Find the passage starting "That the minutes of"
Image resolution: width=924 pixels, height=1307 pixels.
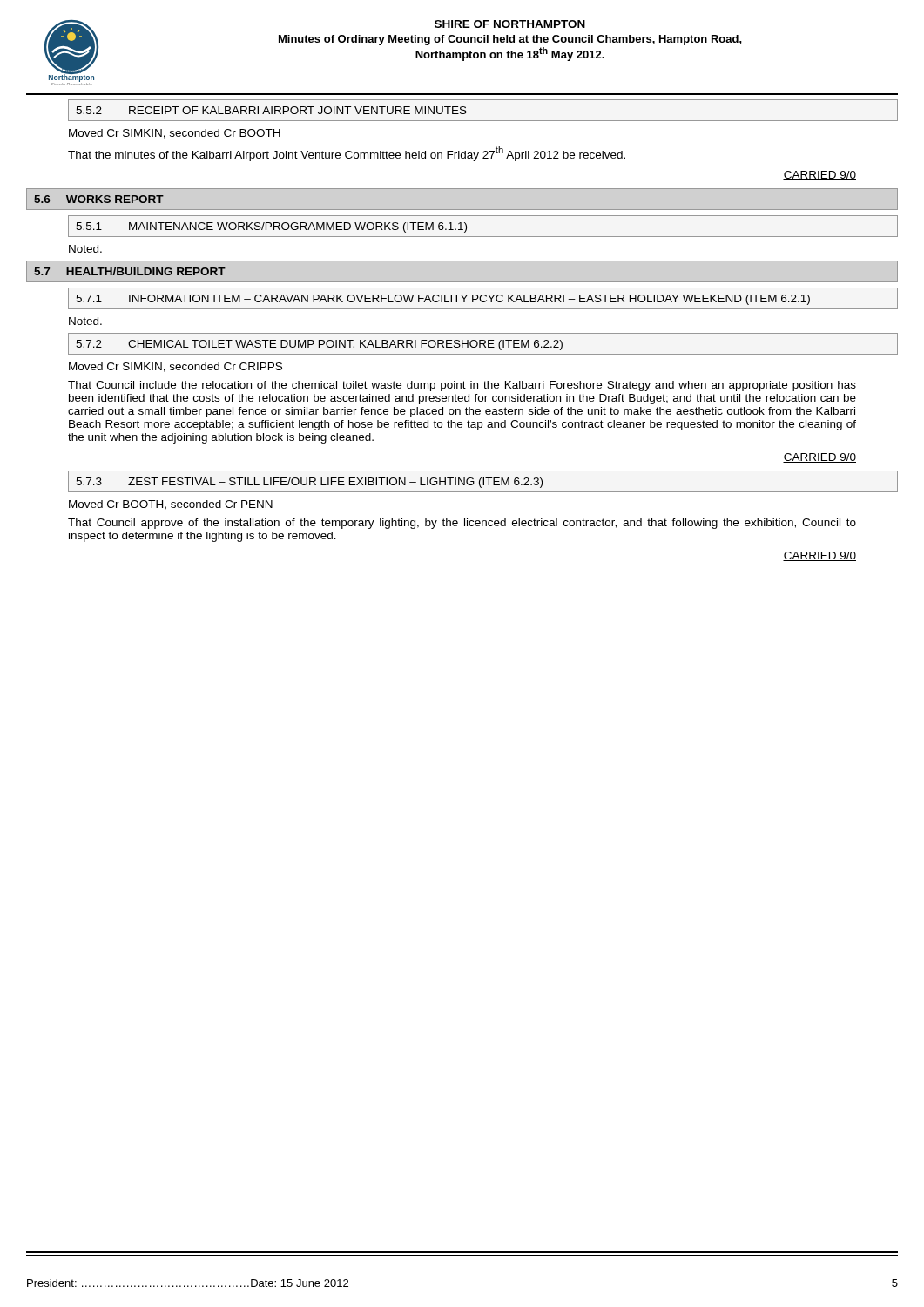click(347, 153)
